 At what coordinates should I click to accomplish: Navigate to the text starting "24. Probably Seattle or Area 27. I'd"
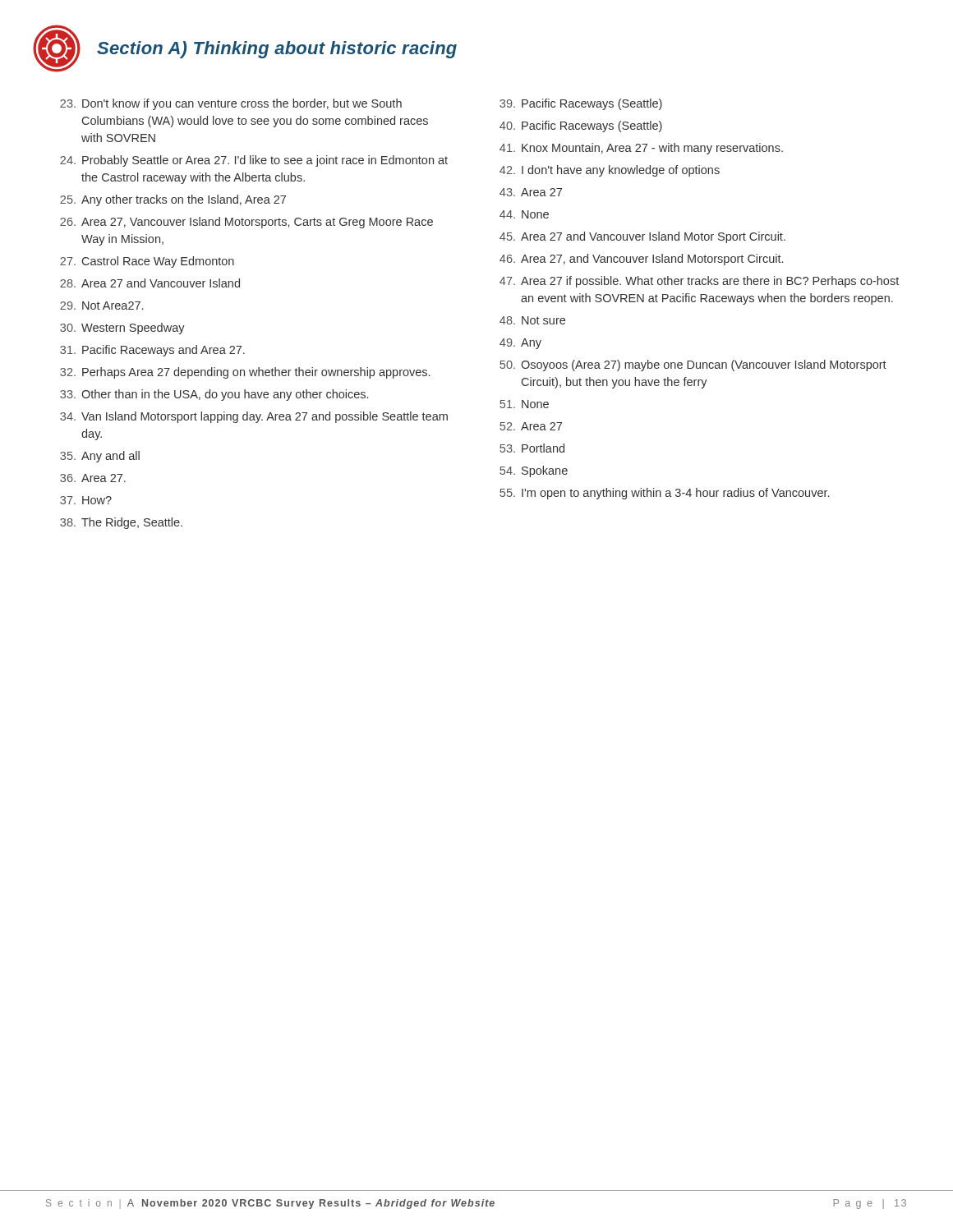click(248, 169)
